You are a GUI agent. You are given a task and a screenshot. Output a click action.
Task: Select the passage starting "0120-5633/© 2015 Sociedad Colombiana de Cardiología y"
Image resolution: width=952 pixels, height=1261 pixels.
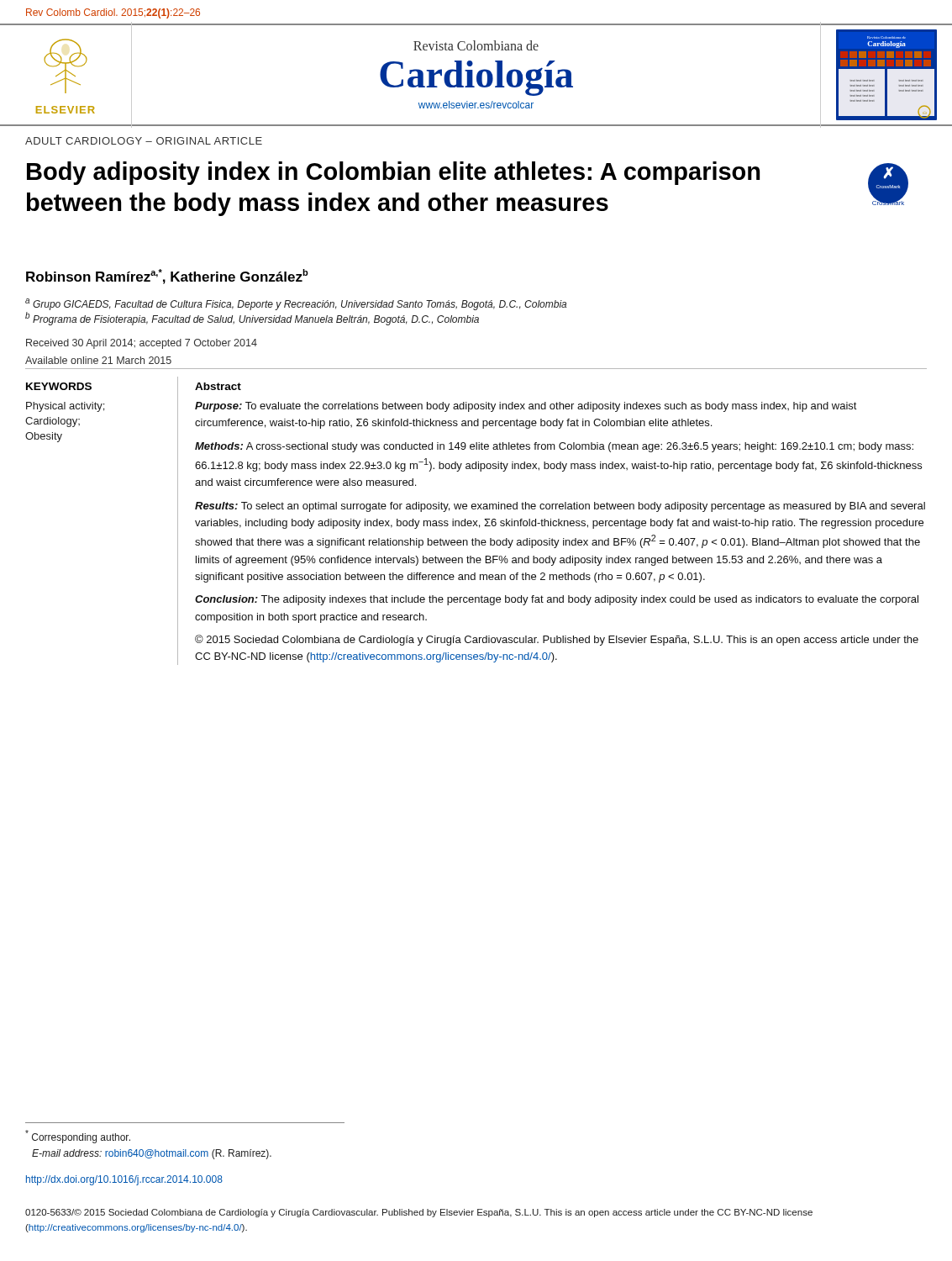[419, 1220]
